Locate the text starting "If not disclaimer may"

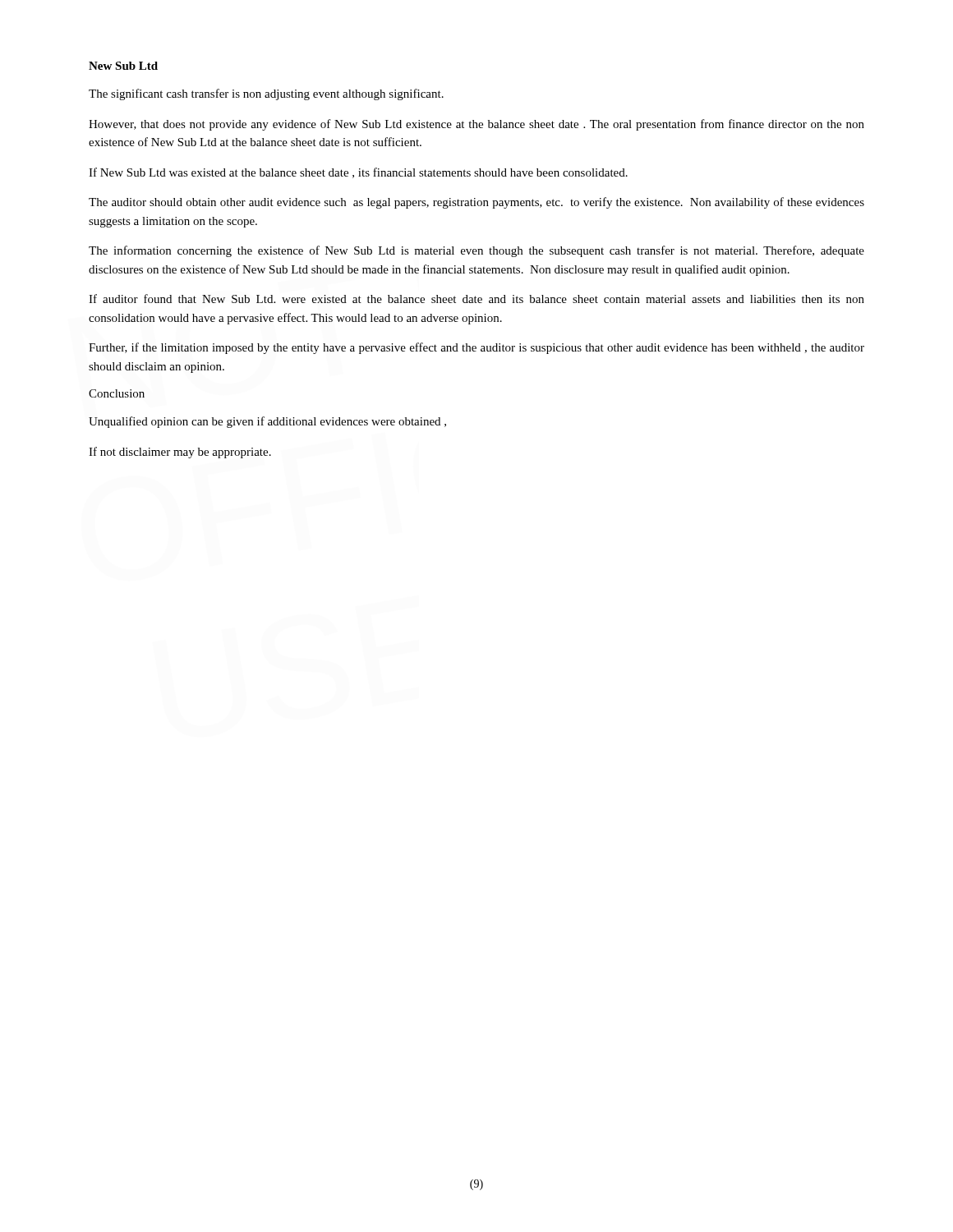(180, 451)
